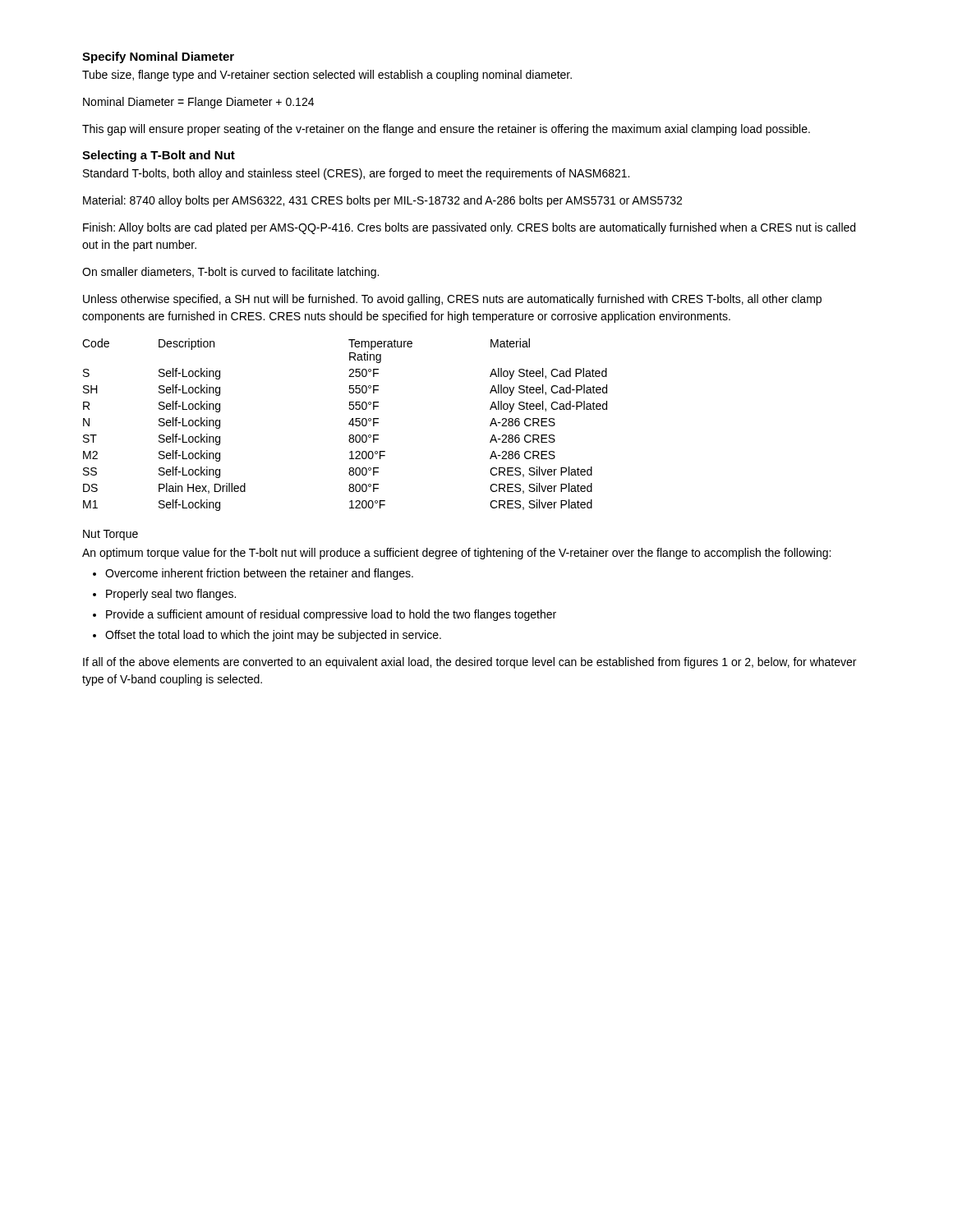Click the passage that begins "Provide a sufficient amount of residual compressive load"
This screenshot has width=953, height=1232.
click(x=331, y=614)
